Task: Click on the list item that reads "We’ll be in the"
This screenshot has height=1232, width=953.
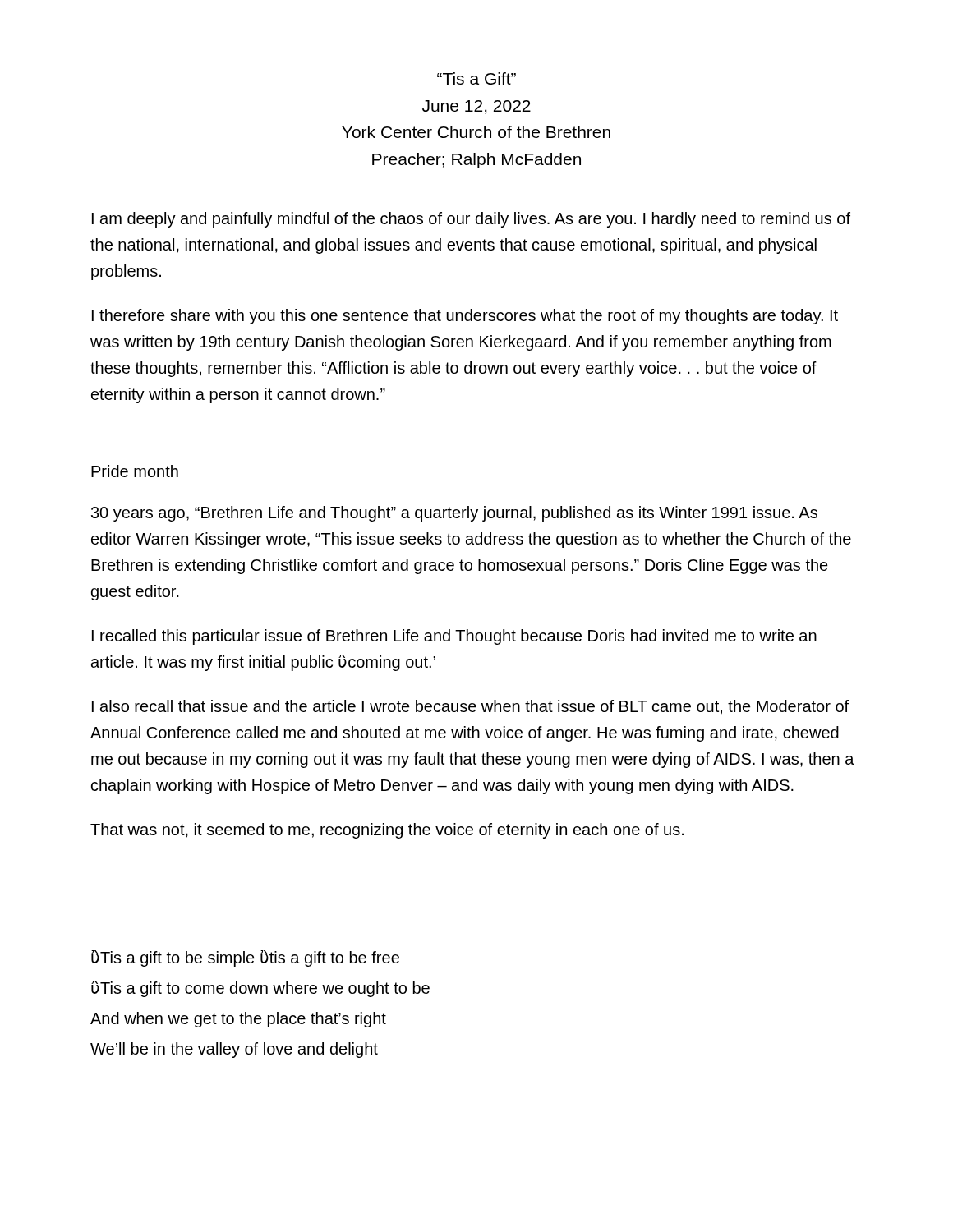Action: [x=234, y=1049]
